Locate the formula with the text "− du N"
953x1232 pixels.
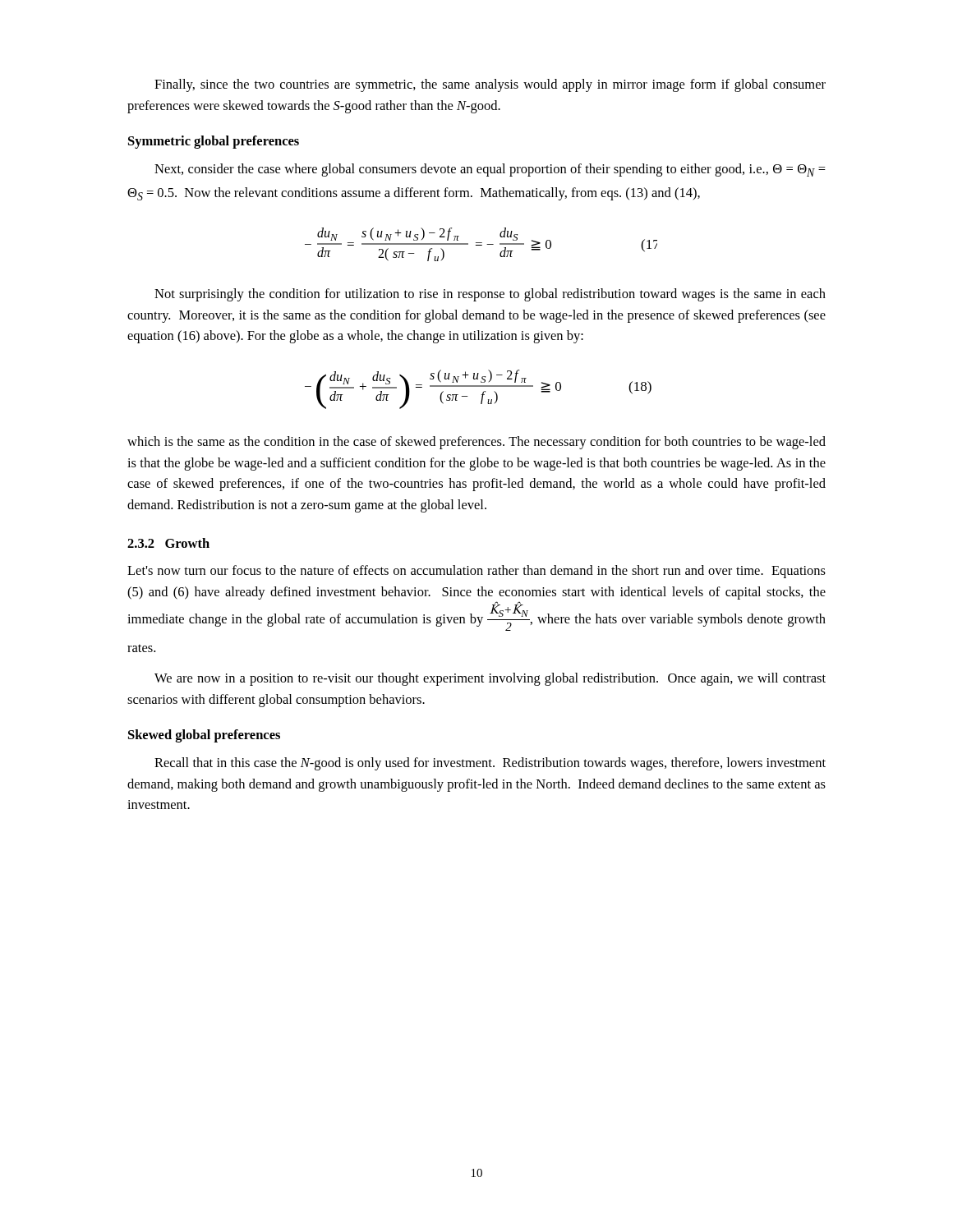click(476, 245)
